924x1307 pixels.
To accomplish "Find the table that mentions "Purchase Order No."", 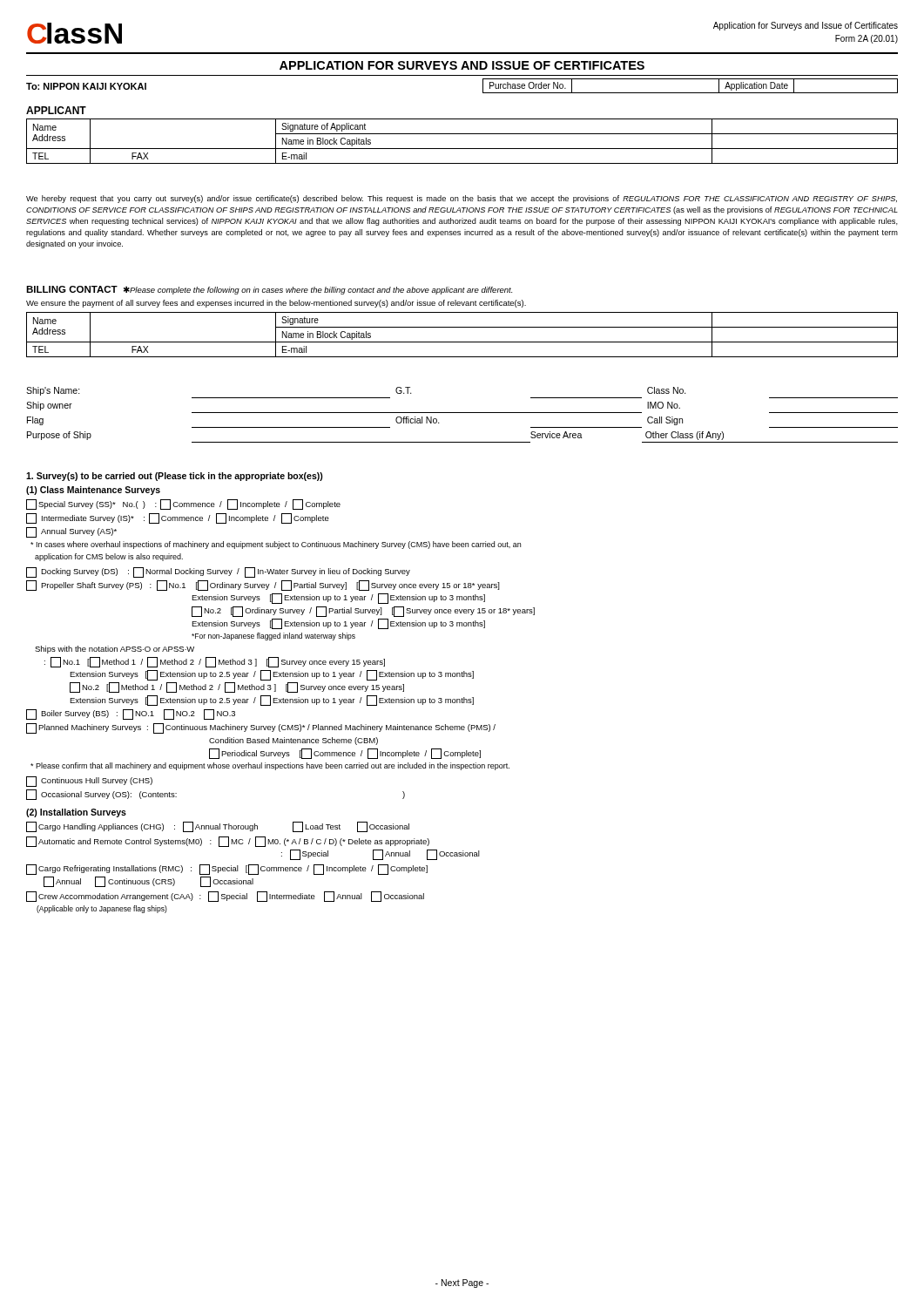I will (690, 86).
